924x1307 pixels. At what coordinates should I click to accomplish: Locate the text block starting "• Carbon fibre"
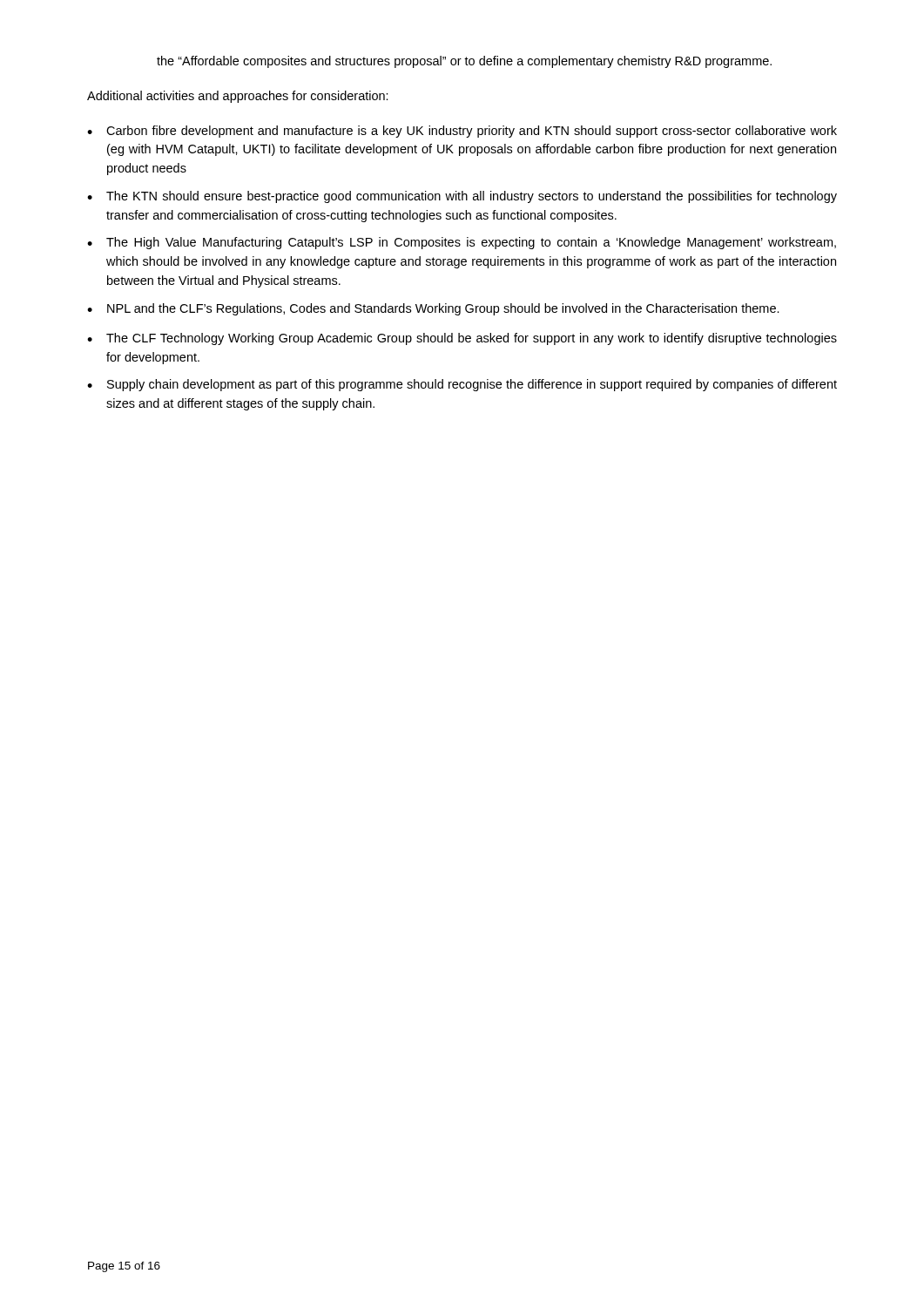(462, 150)
